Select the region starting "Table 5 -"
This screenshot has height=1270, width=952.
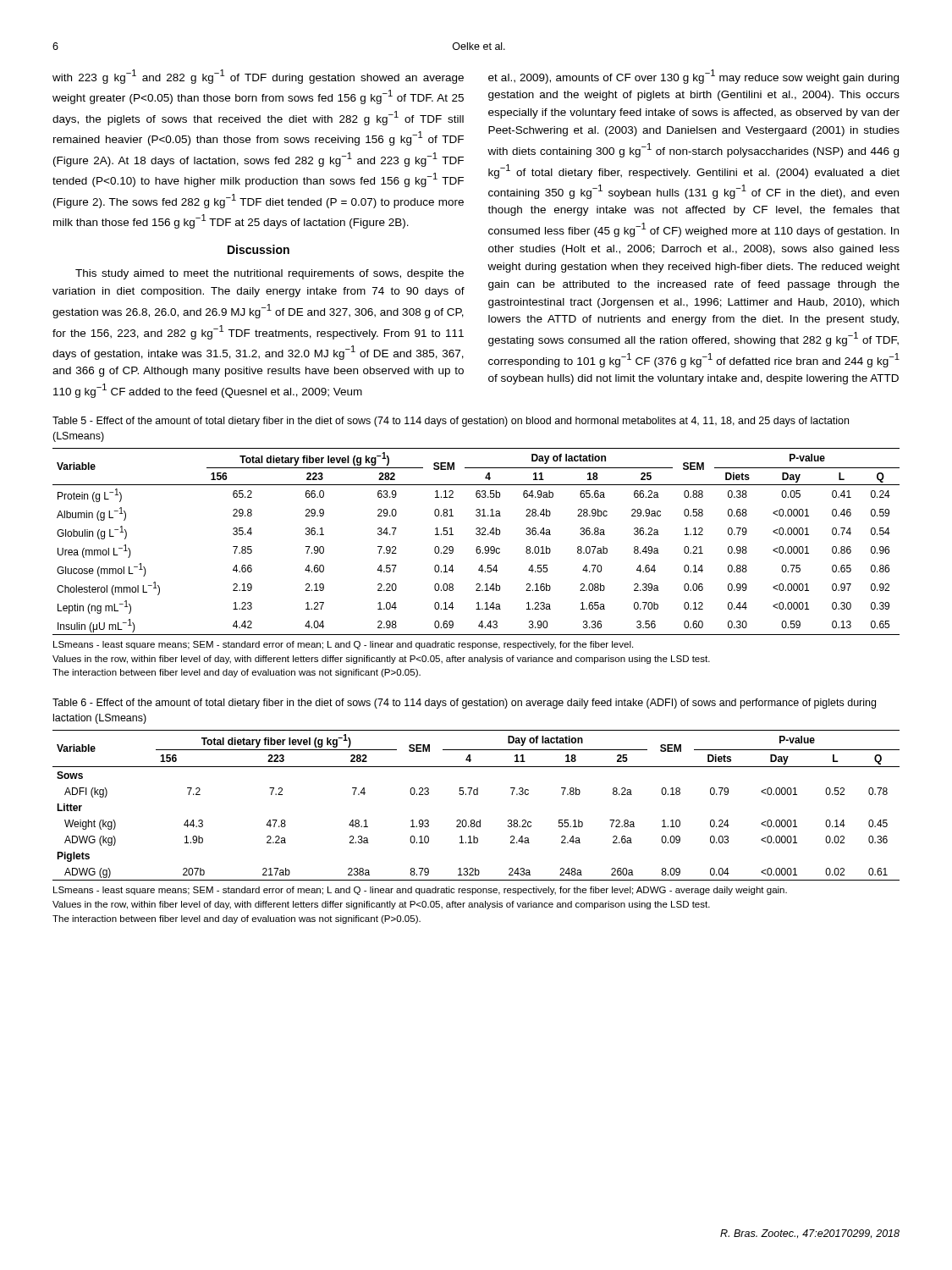451,428
